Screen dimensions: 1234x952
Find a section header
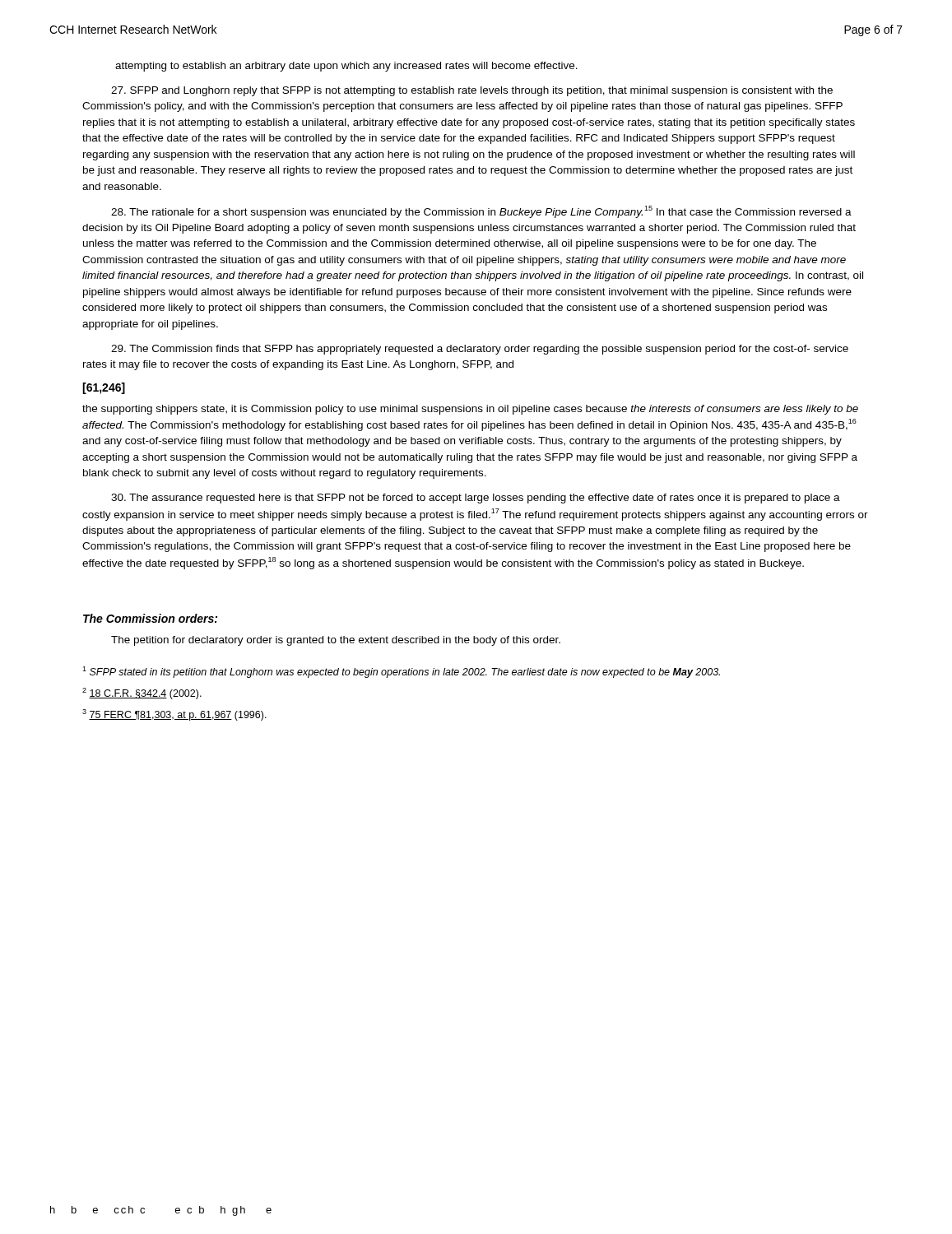point(150,618)
